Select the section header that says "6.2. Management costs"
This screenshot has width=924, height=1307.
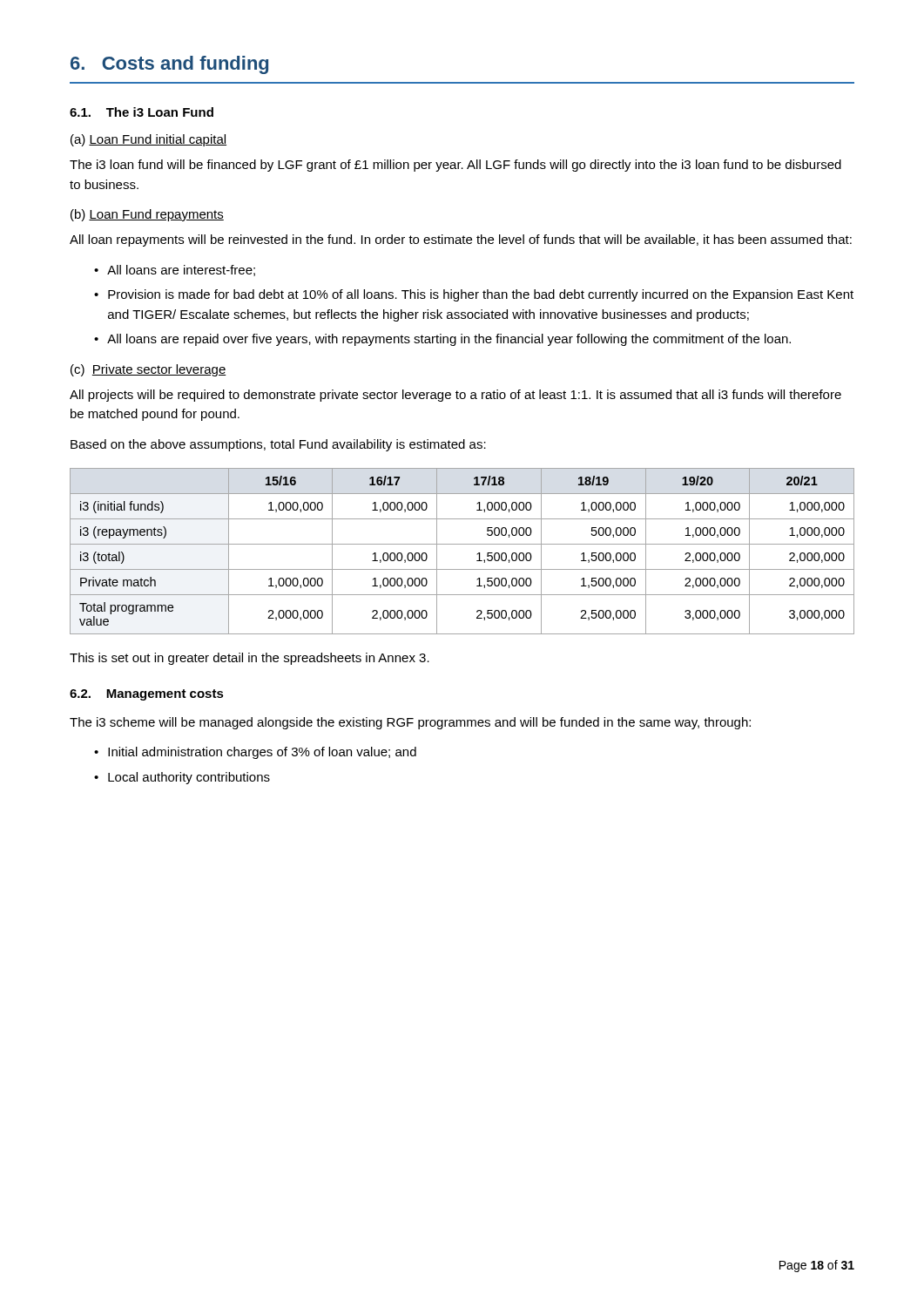(x=147, y=693)
